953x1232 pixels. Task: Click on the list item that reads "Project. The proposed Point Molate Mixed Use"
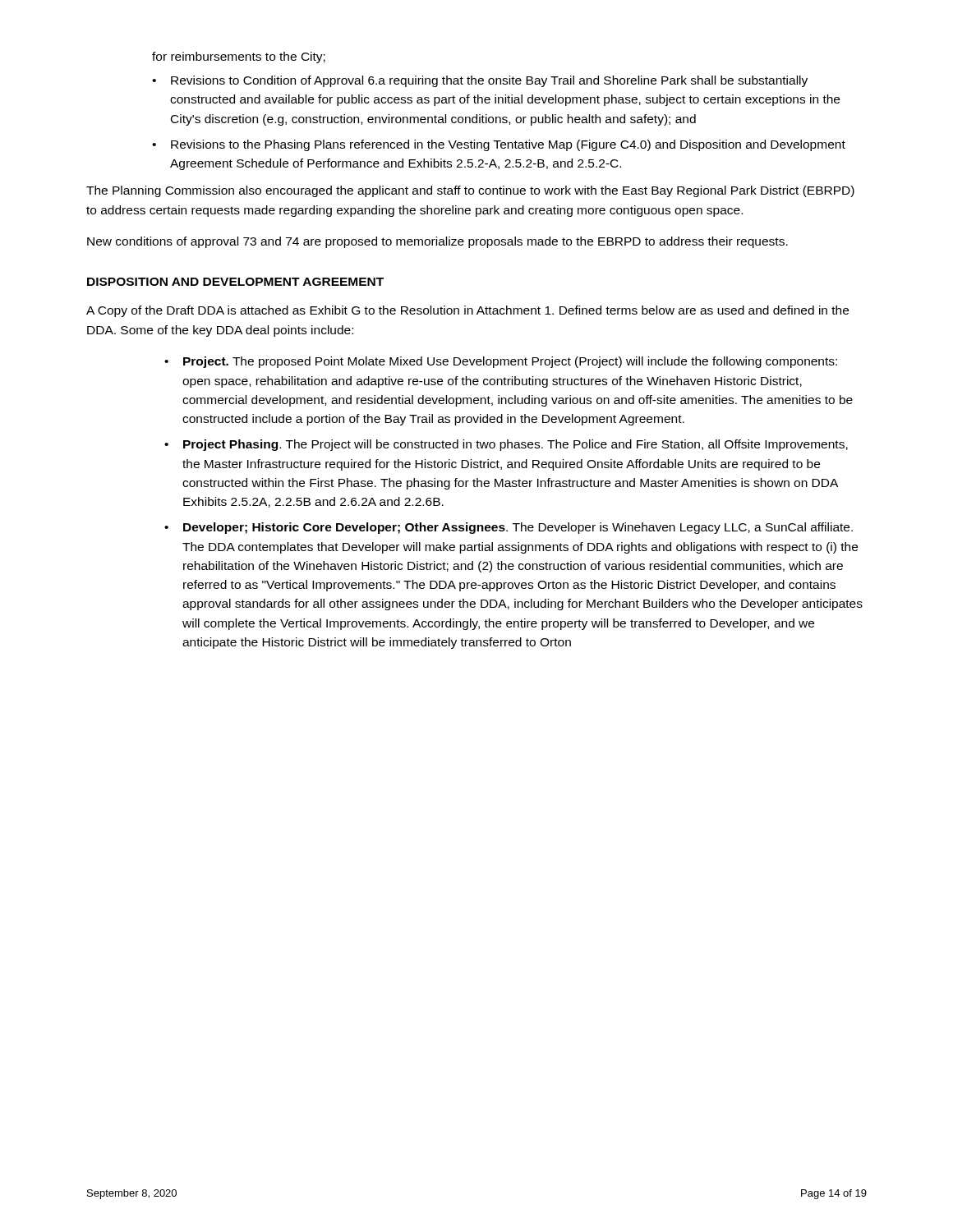pos(516,390)
